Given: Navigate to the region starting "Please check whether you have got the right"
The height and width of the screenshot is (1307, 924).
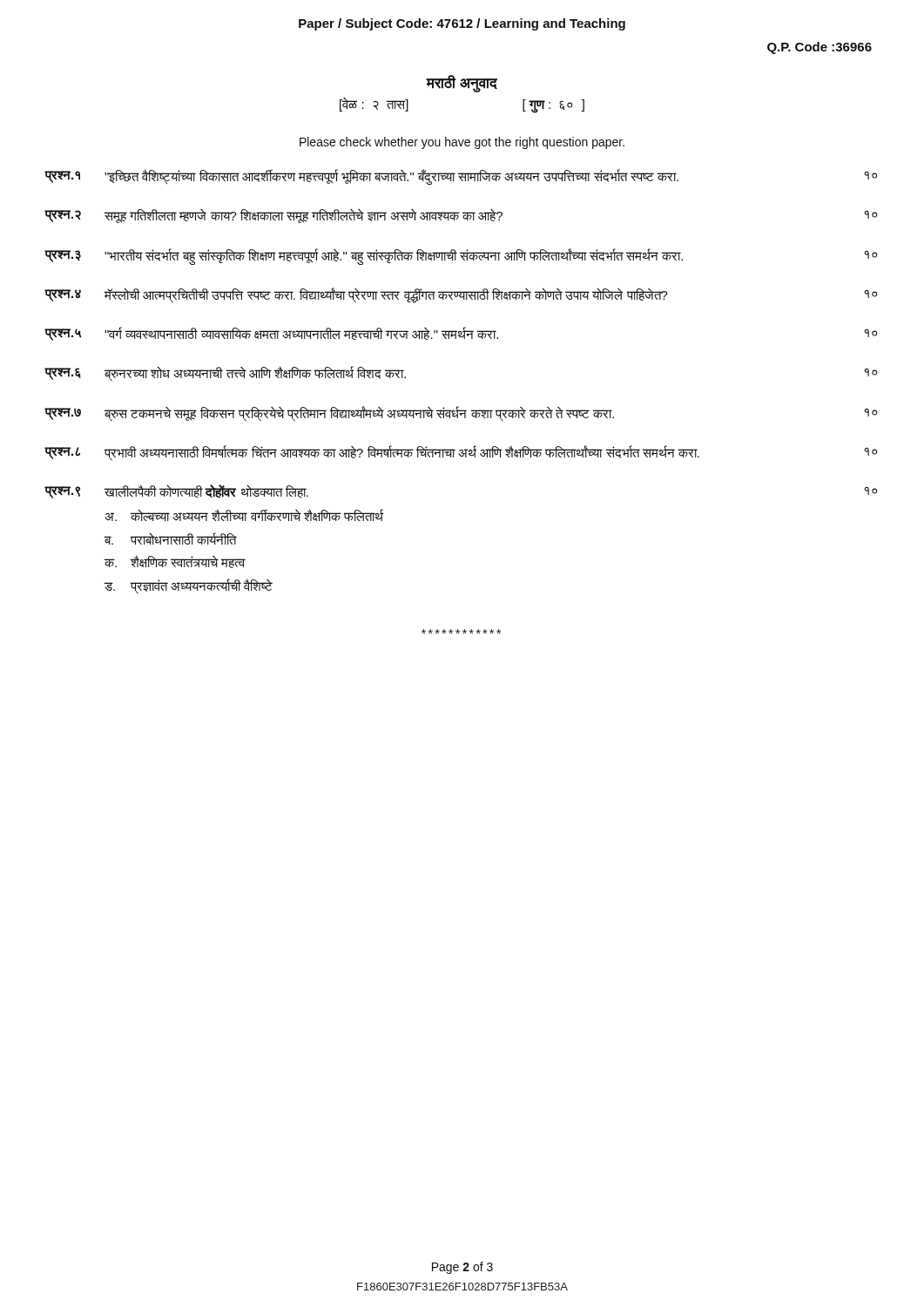Looking at the screenshot, I should point(462,142).
